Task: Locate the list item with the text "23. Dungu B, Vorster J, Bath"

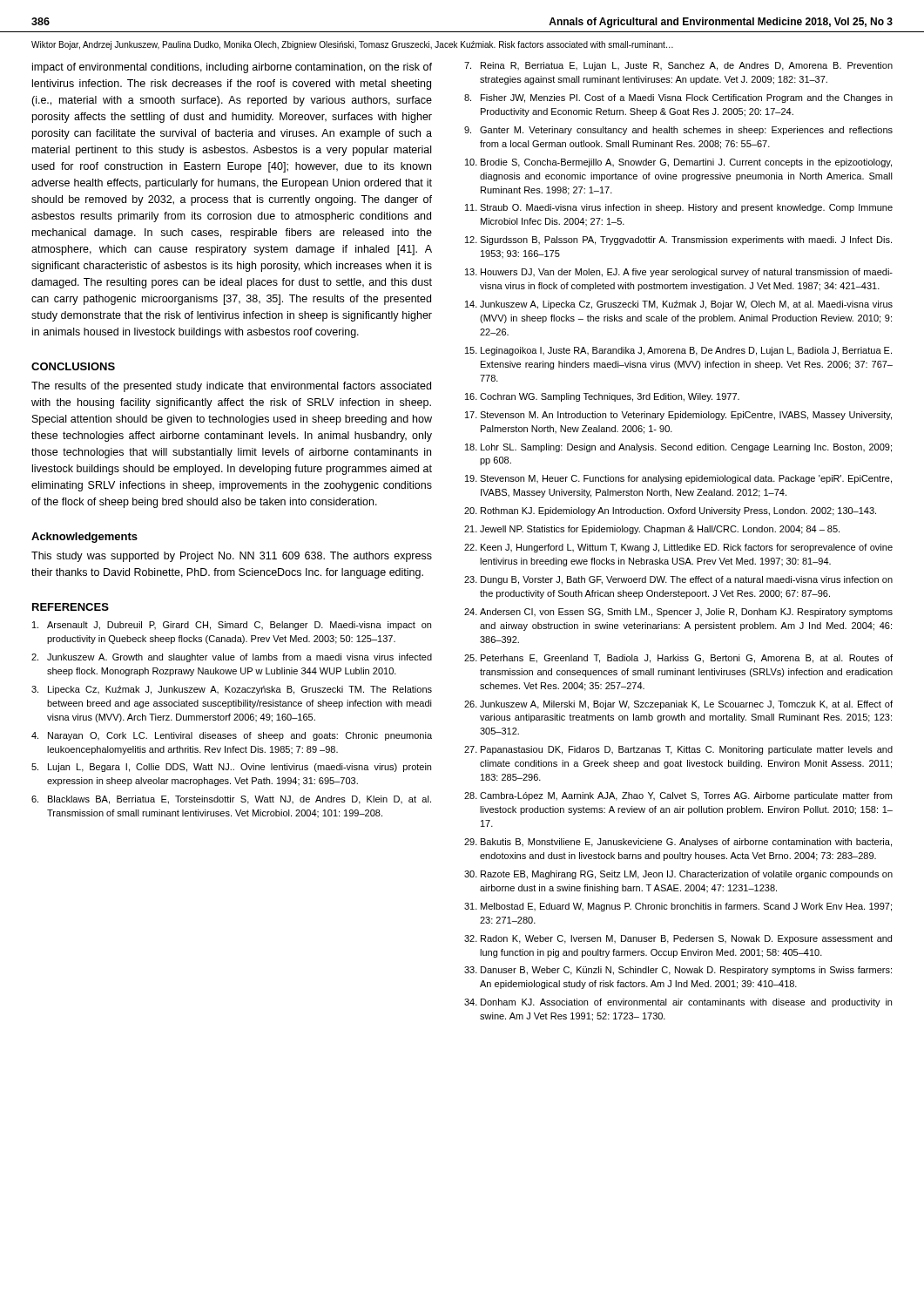Action: click(678, 587)
